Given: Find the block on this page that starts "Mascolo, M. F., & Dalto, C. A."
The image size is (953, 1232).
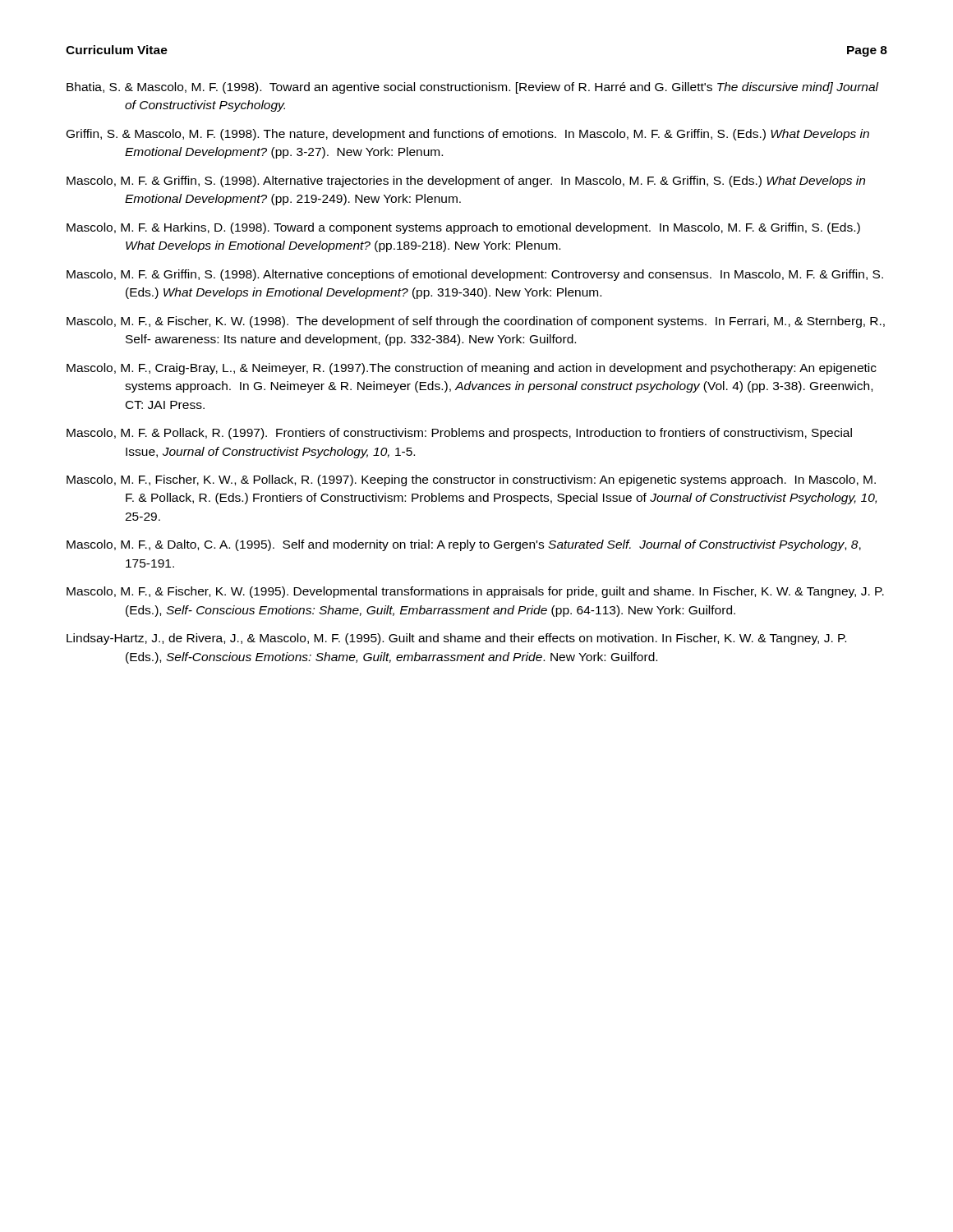Looking at the screenshot, I should pyautogui.click(x=464, y=554).
